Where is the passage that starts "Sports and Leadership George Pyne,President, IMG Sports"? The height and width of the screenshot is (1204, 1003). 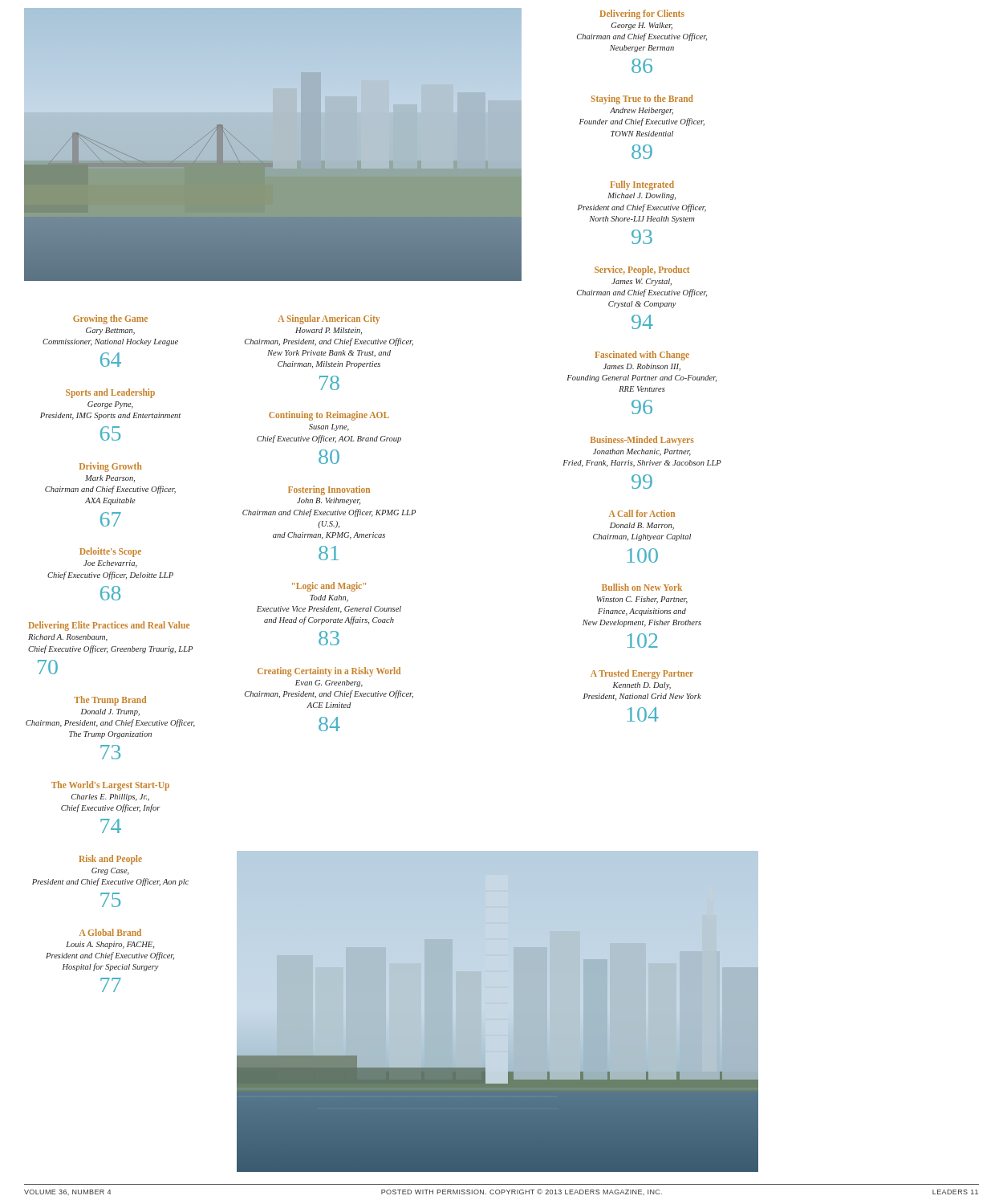click(x=110, y=417)
